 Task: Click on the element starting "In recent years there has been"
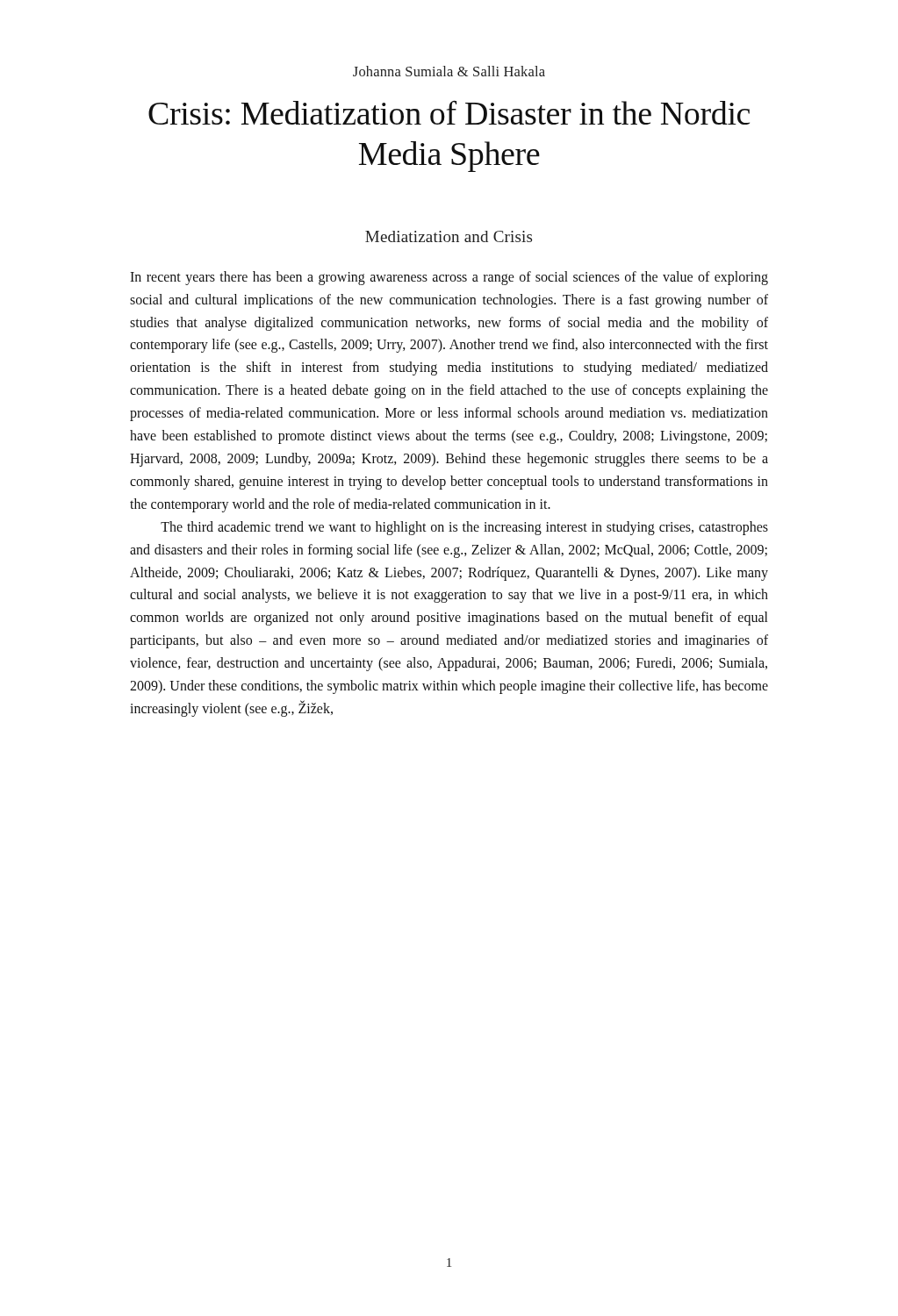pos(449,493)
